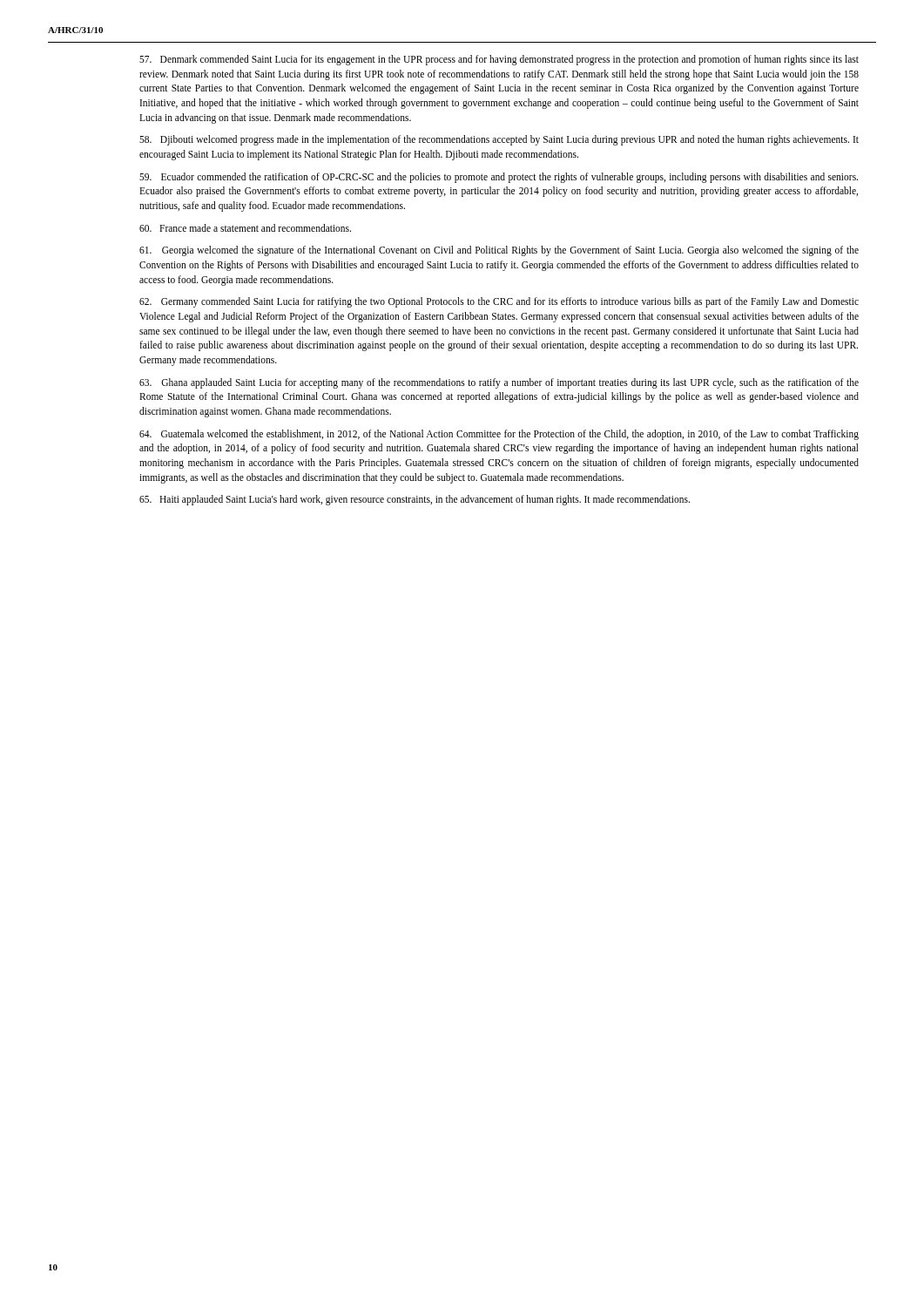The height and width of the screenshot is (1307, 924).
Task: Find the text block that reads "Ecuador commended the ratification of OP-CRC-SC"
Action: pyautogui.click(x=499, y=191)
